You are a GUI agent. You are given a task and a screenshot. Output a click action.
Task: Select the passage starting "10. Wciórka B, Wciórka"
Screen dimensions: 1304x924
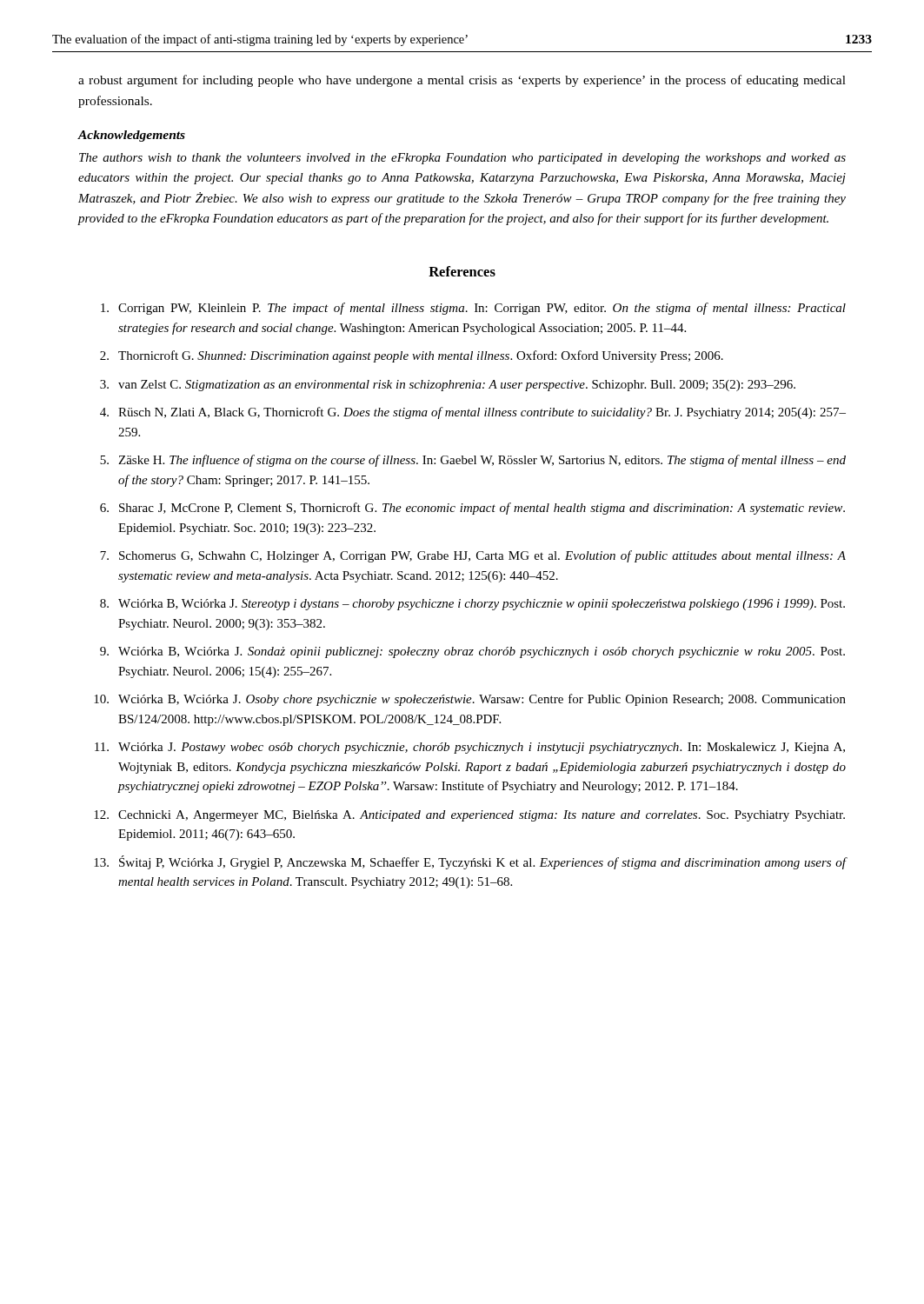tap(462, 709)
